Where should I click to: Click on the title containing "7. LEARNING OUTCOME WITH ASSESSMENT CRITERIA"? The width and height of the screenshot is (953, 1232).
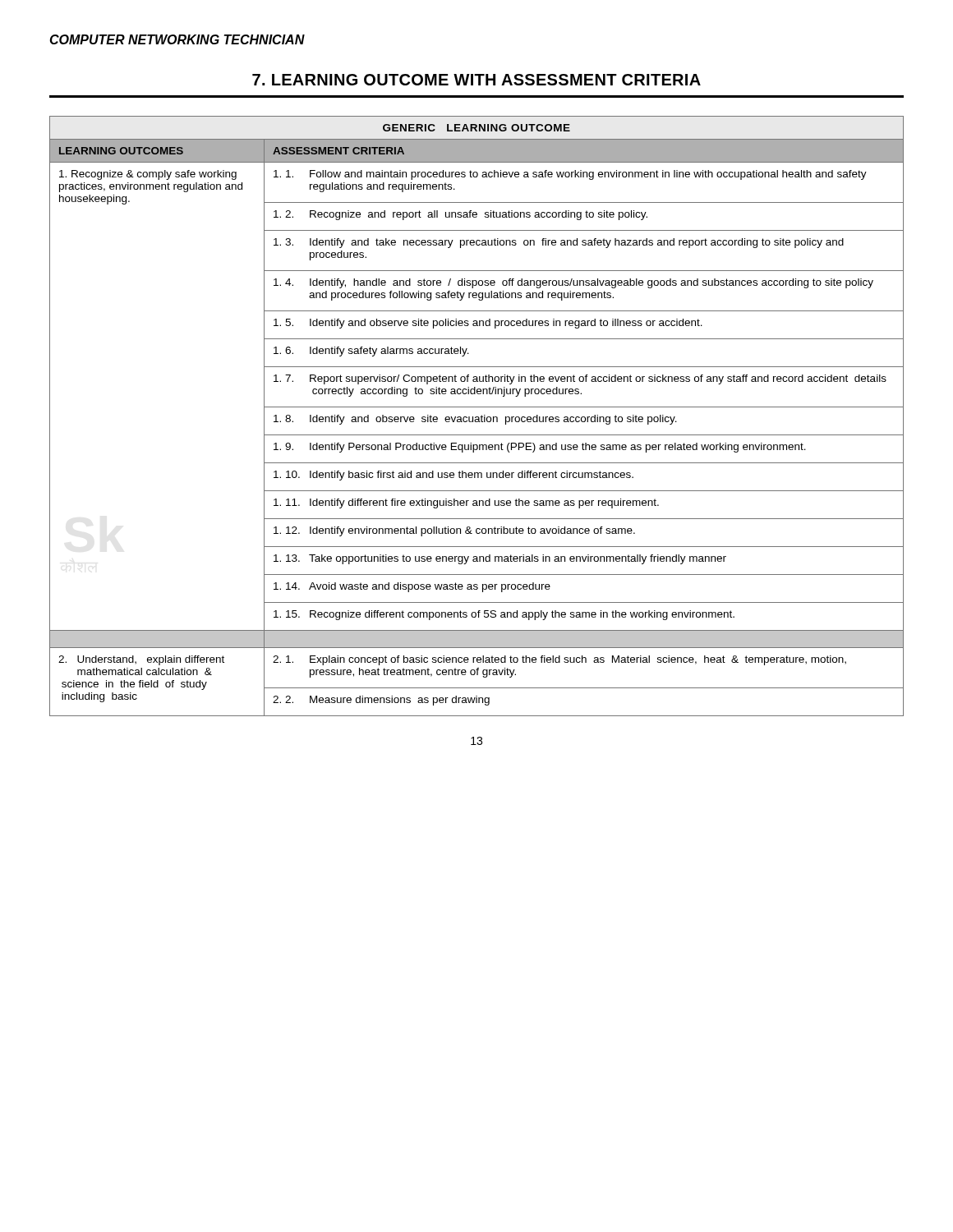pos(476,80)
